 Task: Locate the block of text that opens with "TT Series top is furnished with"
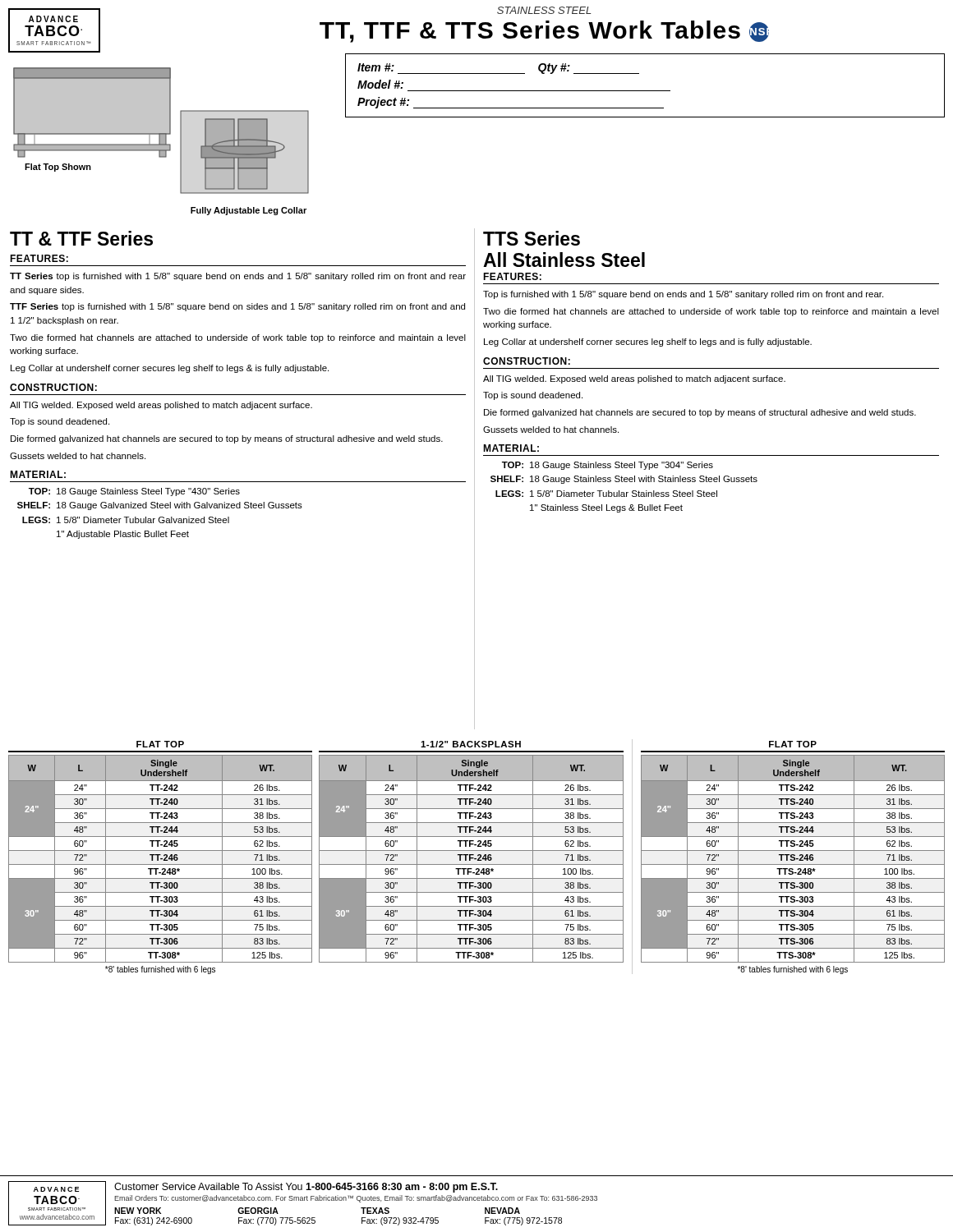click(238, 283)
